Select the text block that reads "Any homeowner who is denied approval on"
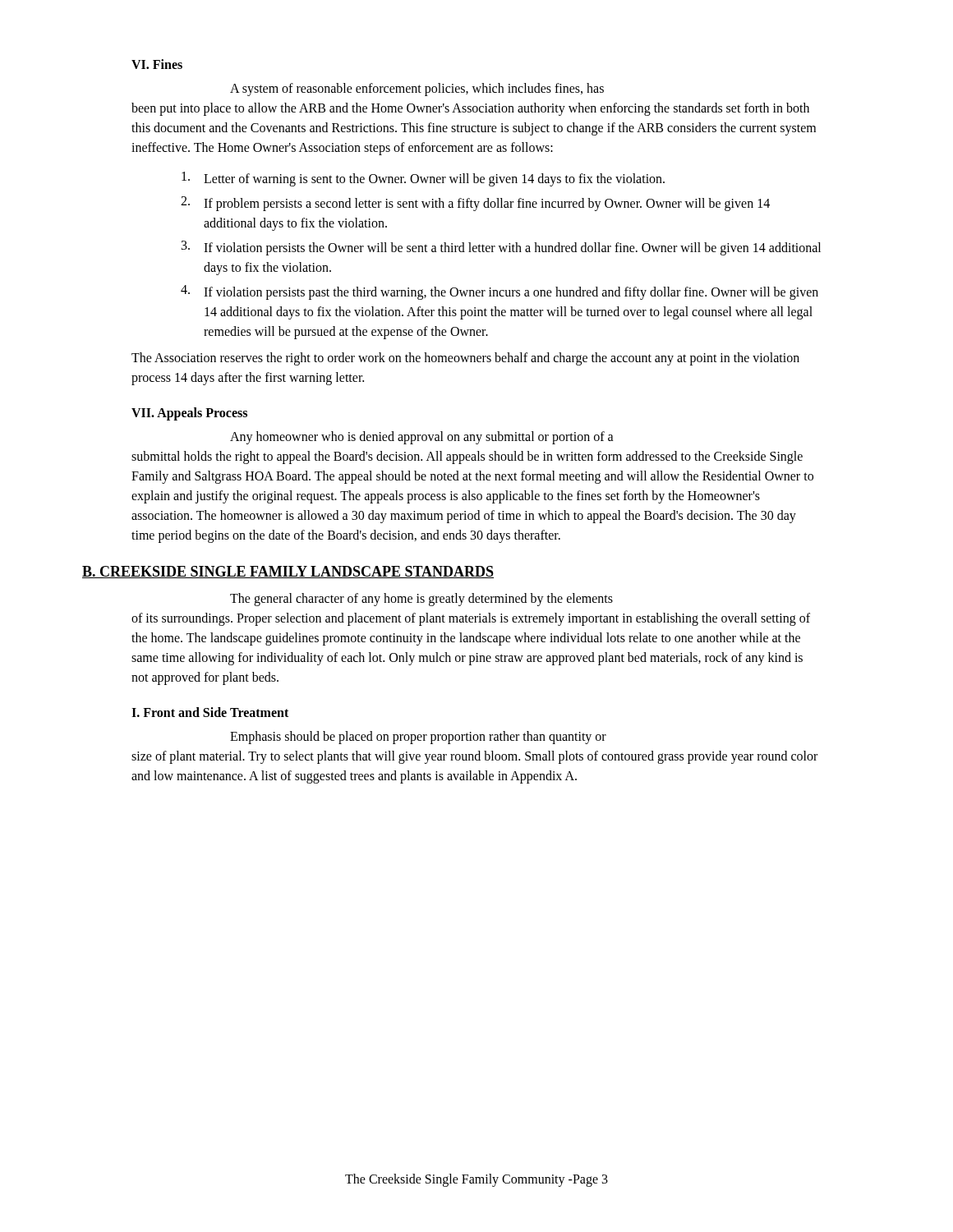Screen dimensions: 1232x953 pos(476,486)
